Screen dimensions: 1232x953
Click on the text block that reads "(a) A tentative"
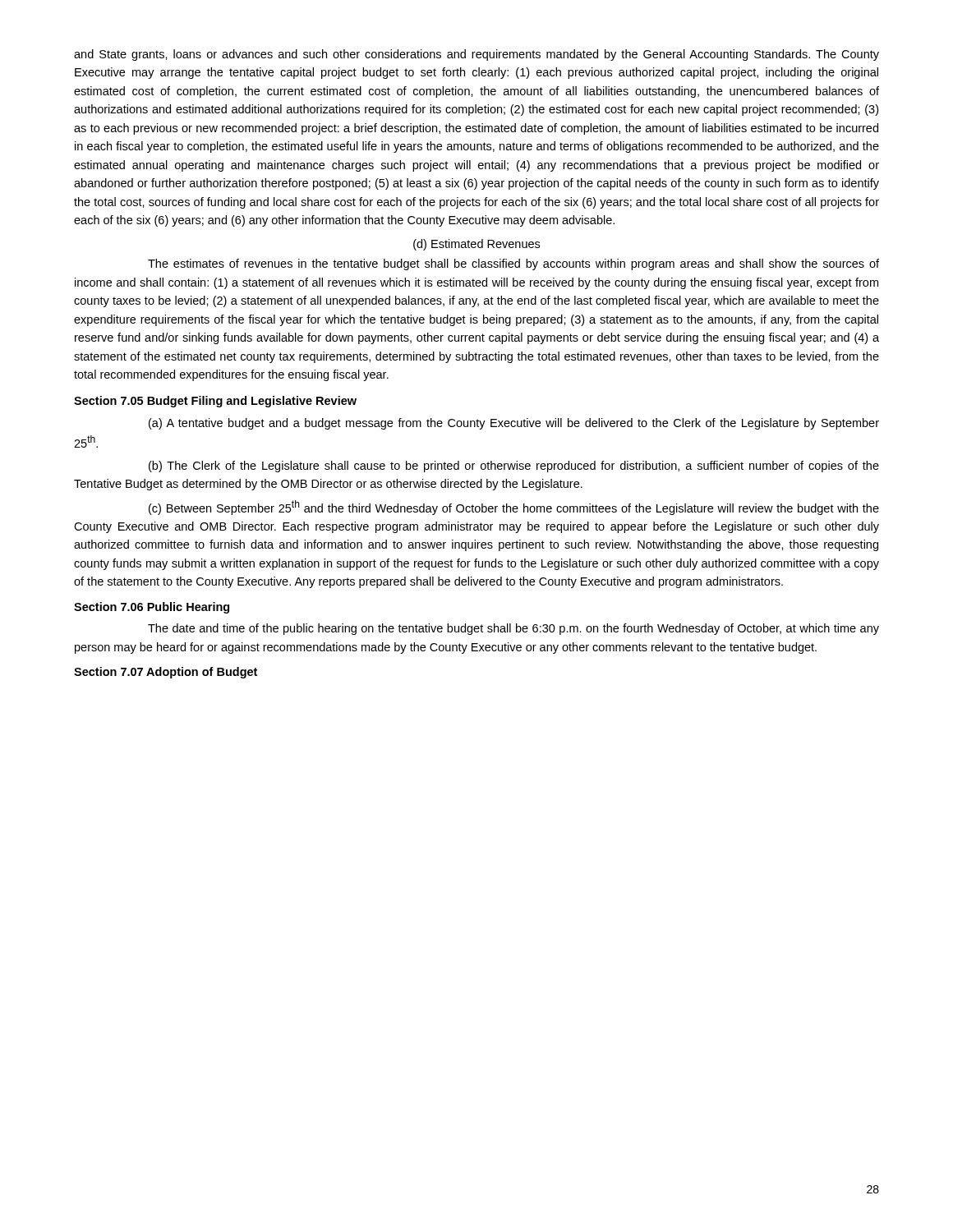[x=476, y=433]
